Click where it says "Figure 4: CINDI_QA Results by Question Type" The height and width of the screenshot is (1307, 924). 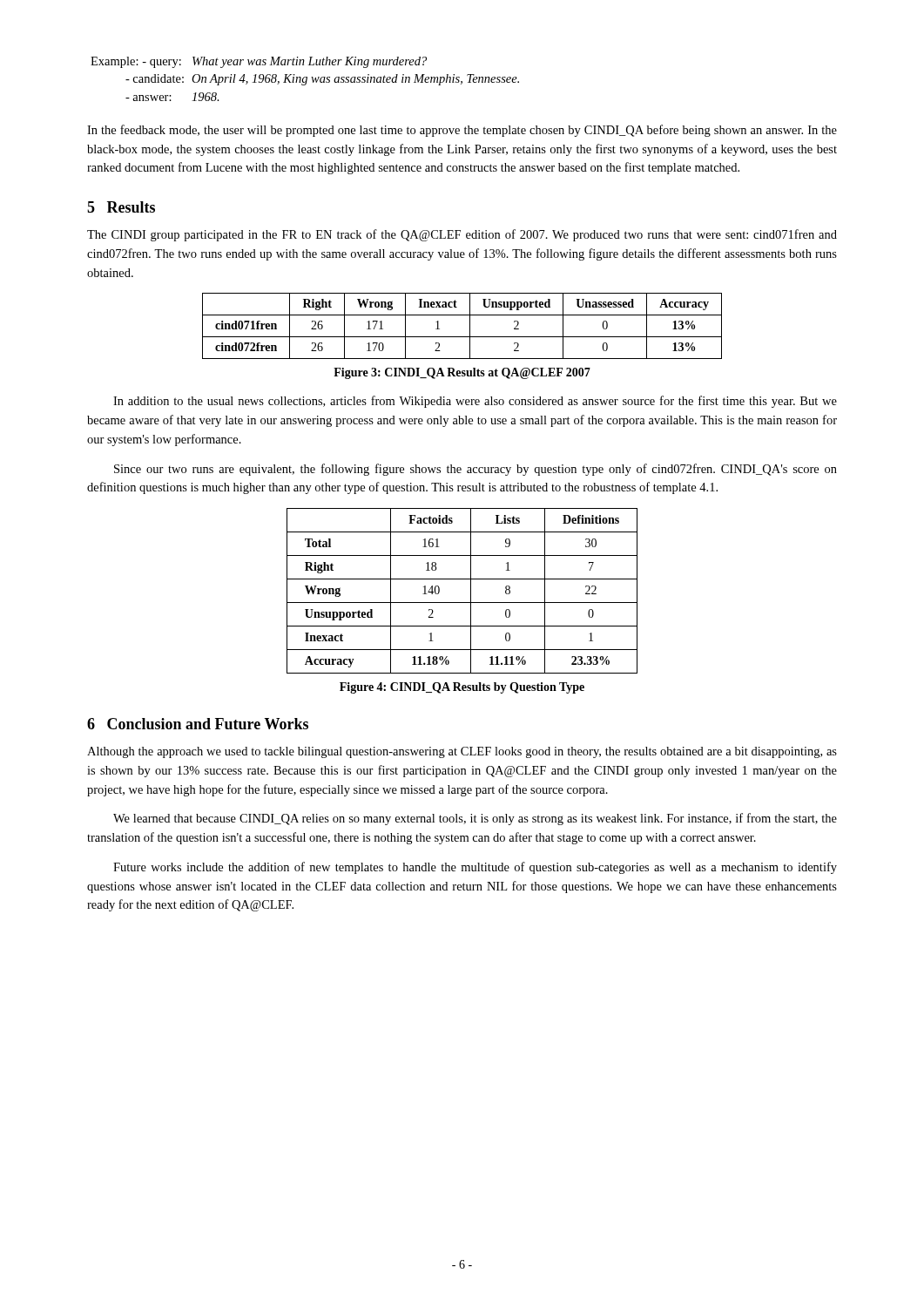click(462, 687)
